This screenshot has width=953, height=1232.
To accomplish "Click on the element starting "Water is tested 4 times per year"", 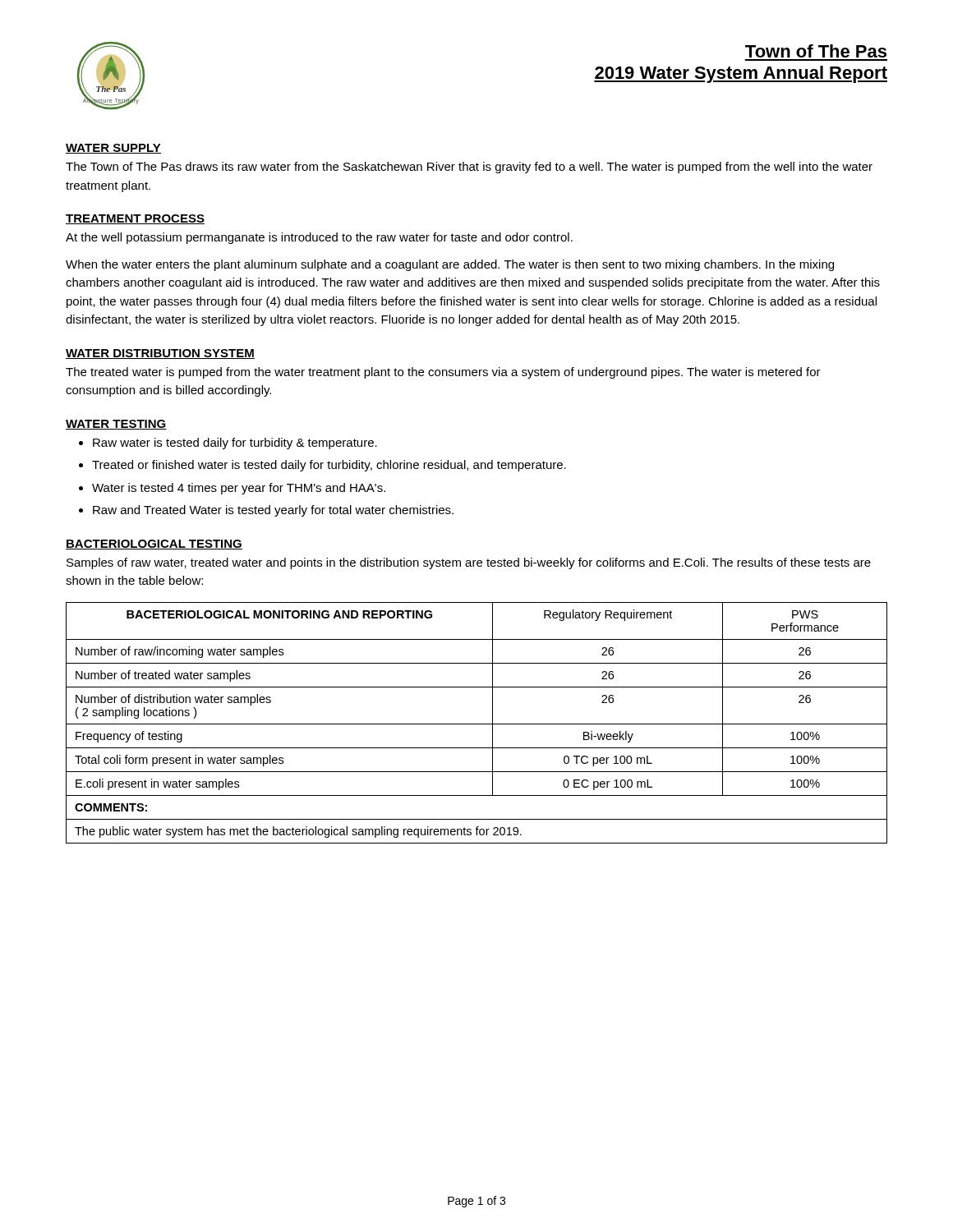I will pos(239,487).
